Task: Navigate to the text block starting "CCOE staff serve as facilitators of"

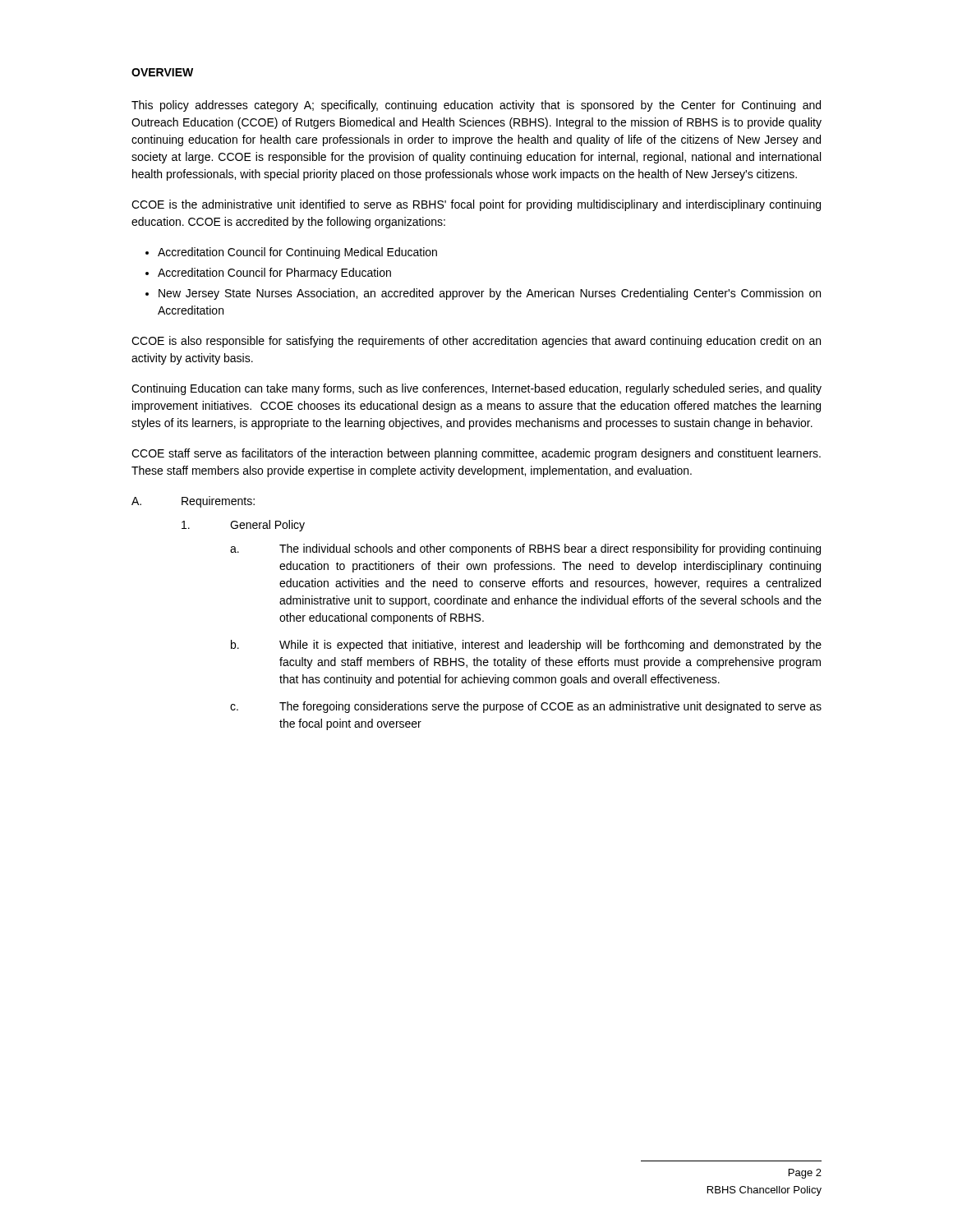Action: coord(476,462)
